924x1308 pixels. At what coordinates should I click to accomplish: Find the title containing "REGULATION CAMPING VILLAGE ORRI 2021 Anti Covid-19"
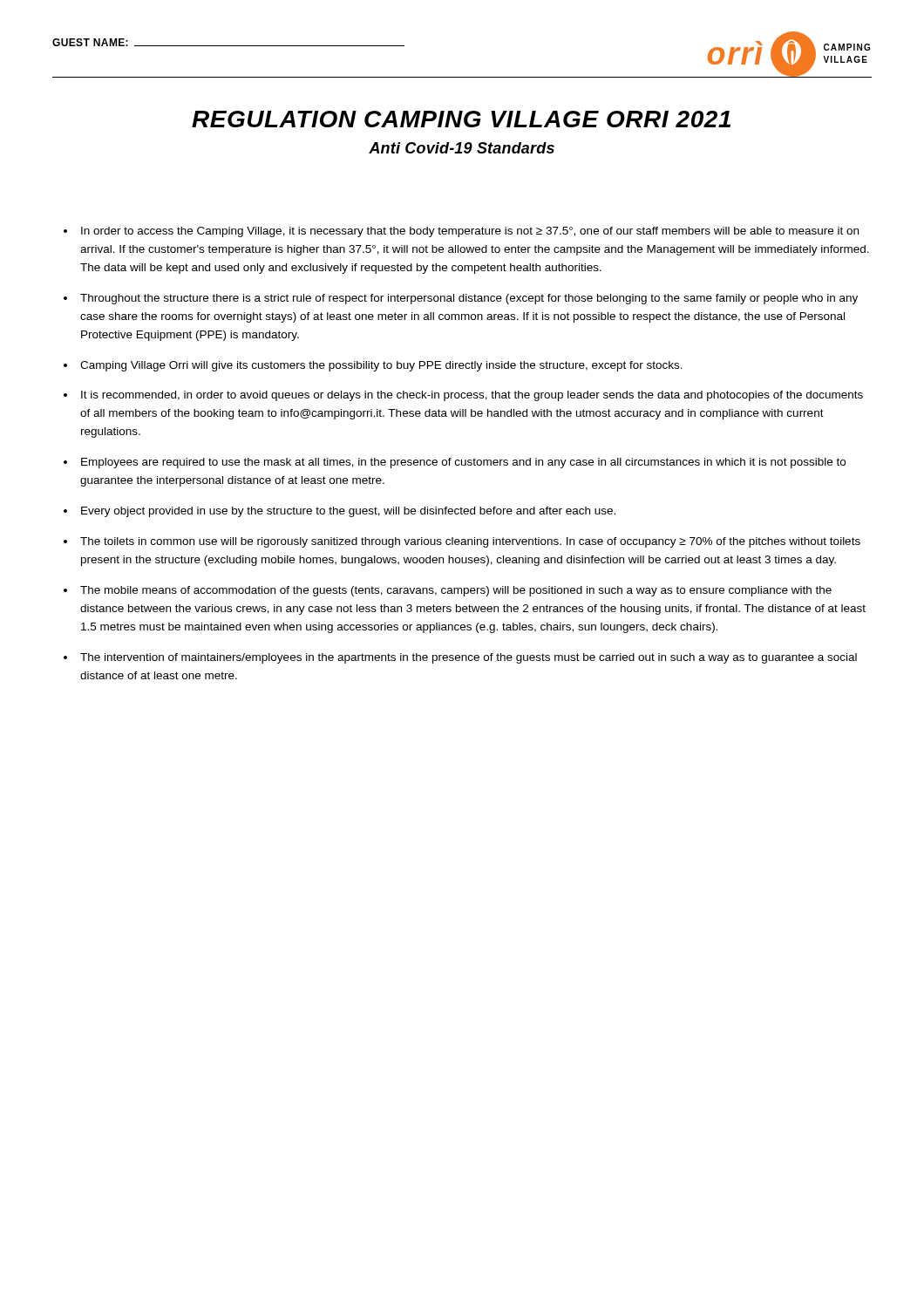[x=462, y=131]
